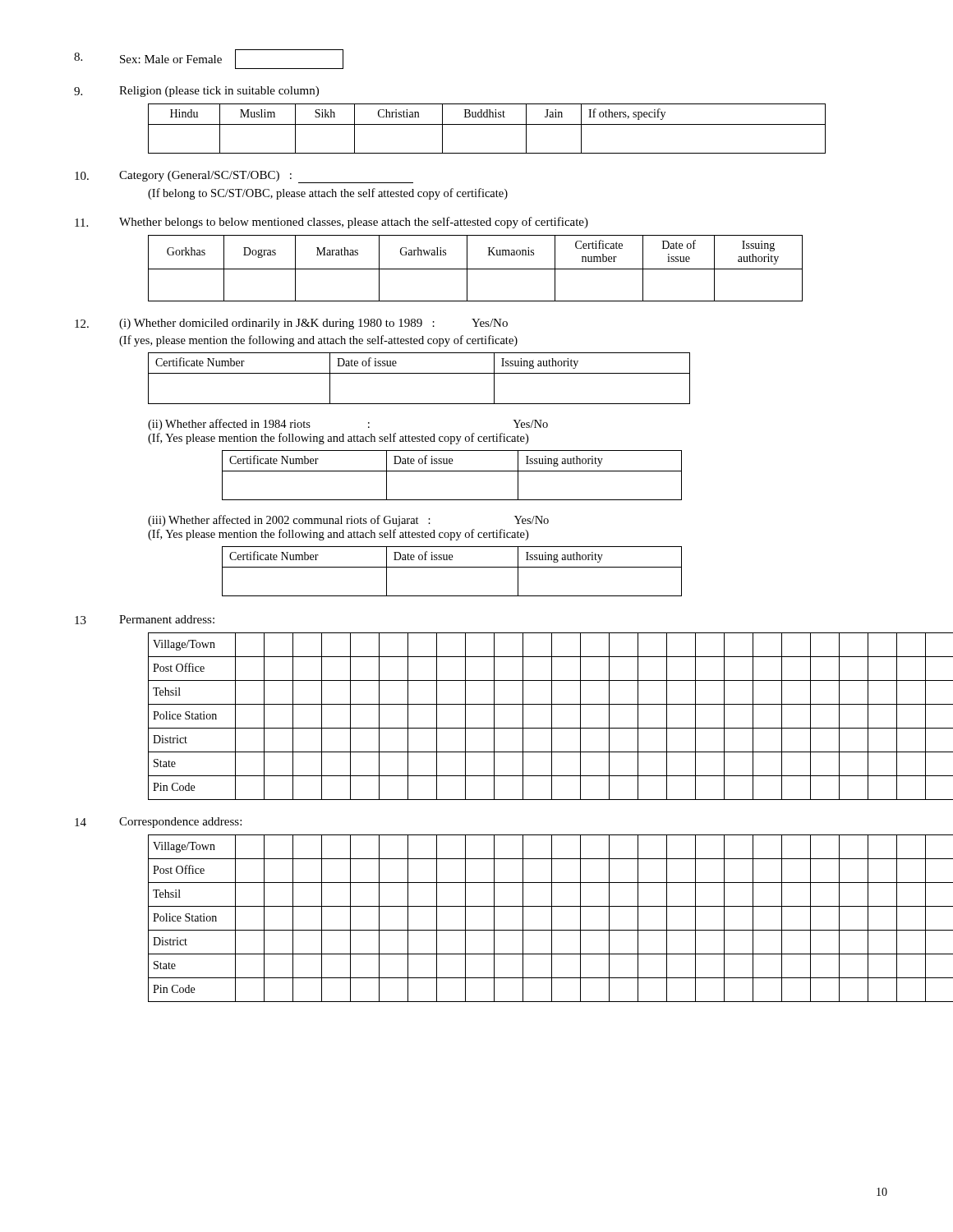Image resolution: width=953 pixels, height=1232 pixels.
Task: Find the table that mentions "If others, specify"
Action: click(518, 129)
